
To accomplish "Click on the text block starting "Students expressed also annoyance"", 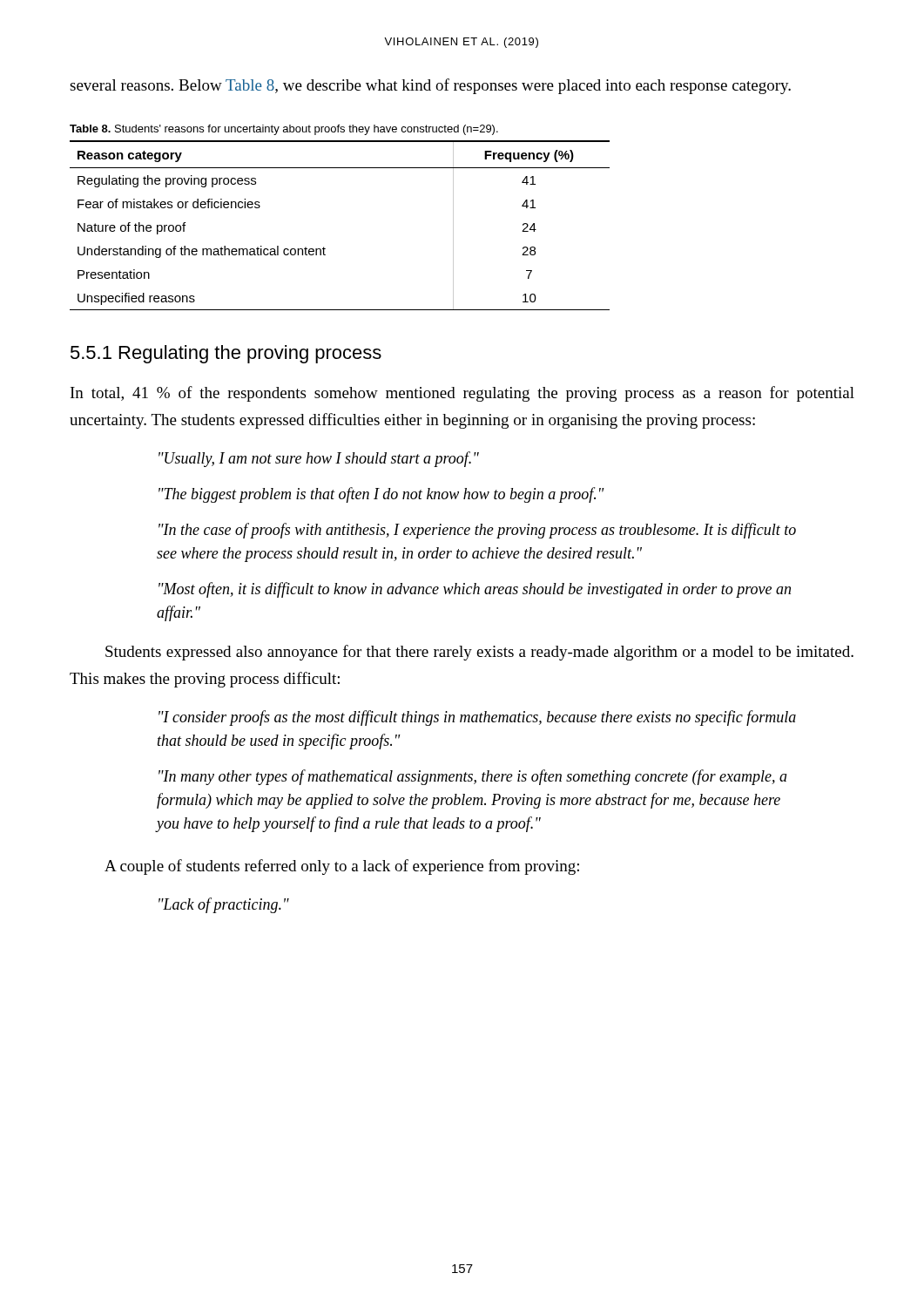I will pyautogui.click(x=462, y=665).
